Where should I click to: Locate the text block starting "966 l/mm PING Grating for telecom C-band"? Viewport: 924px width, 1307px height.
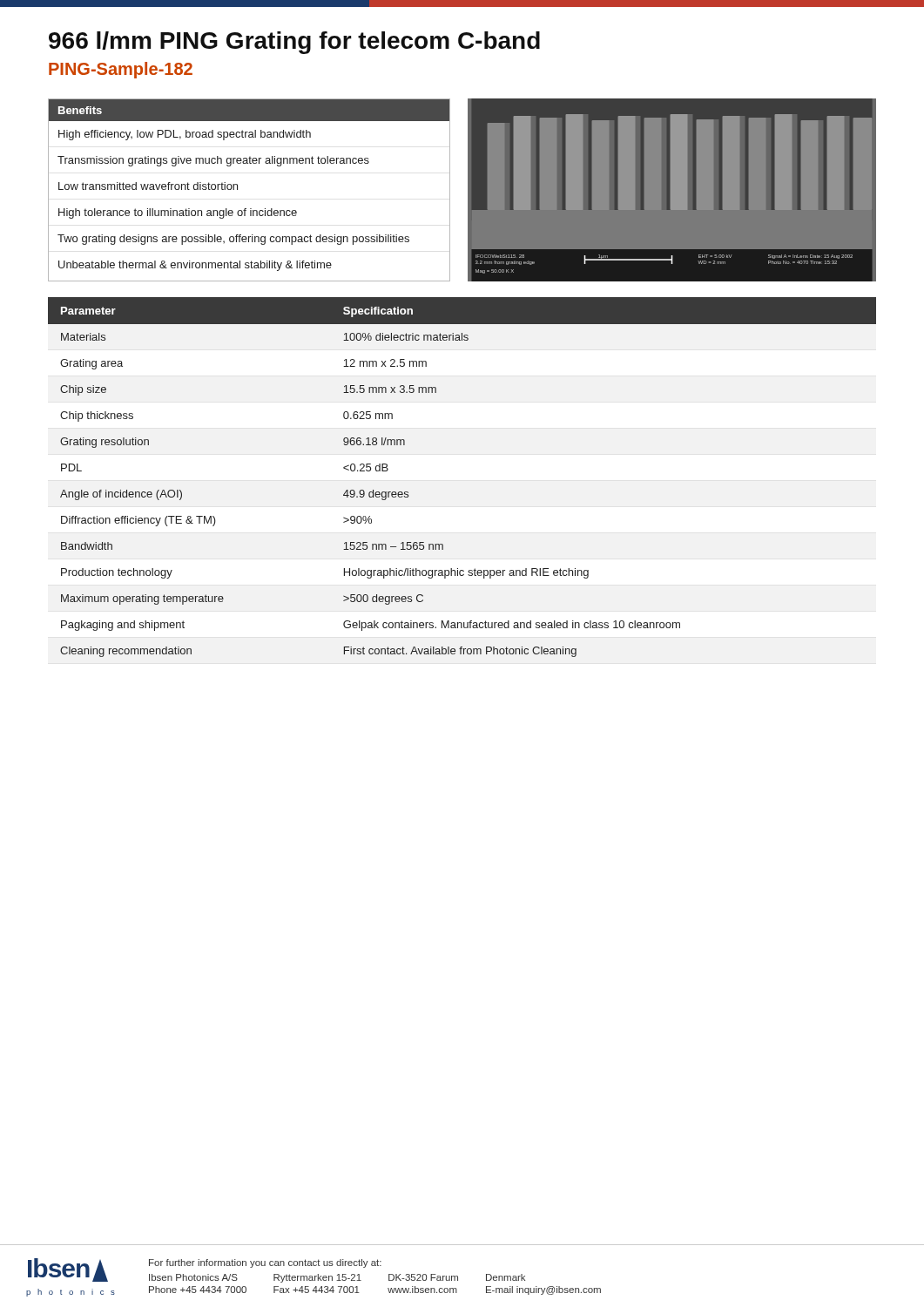click(x=462, y=53)
